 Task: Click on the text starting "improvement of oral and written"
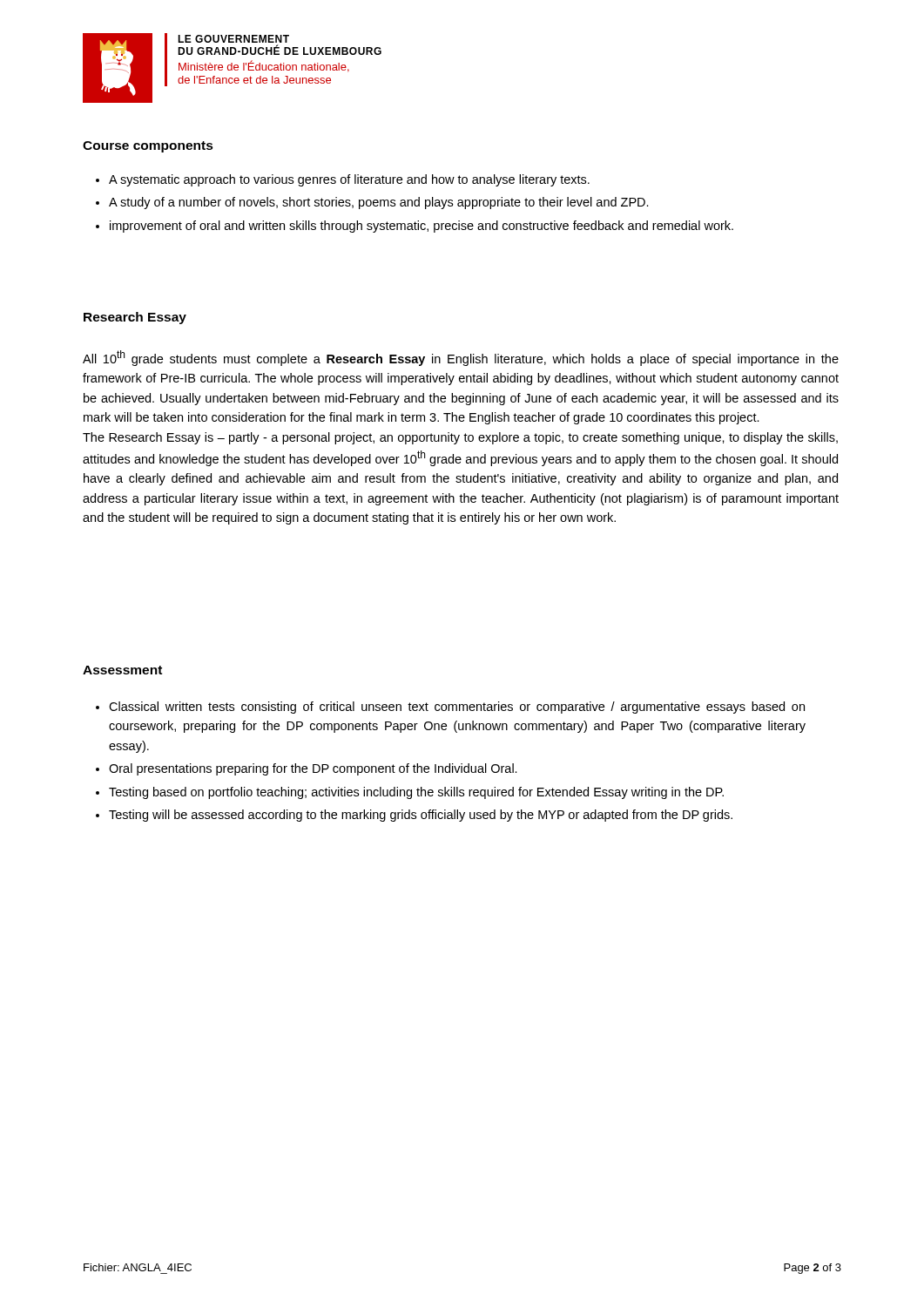[422, 226]
